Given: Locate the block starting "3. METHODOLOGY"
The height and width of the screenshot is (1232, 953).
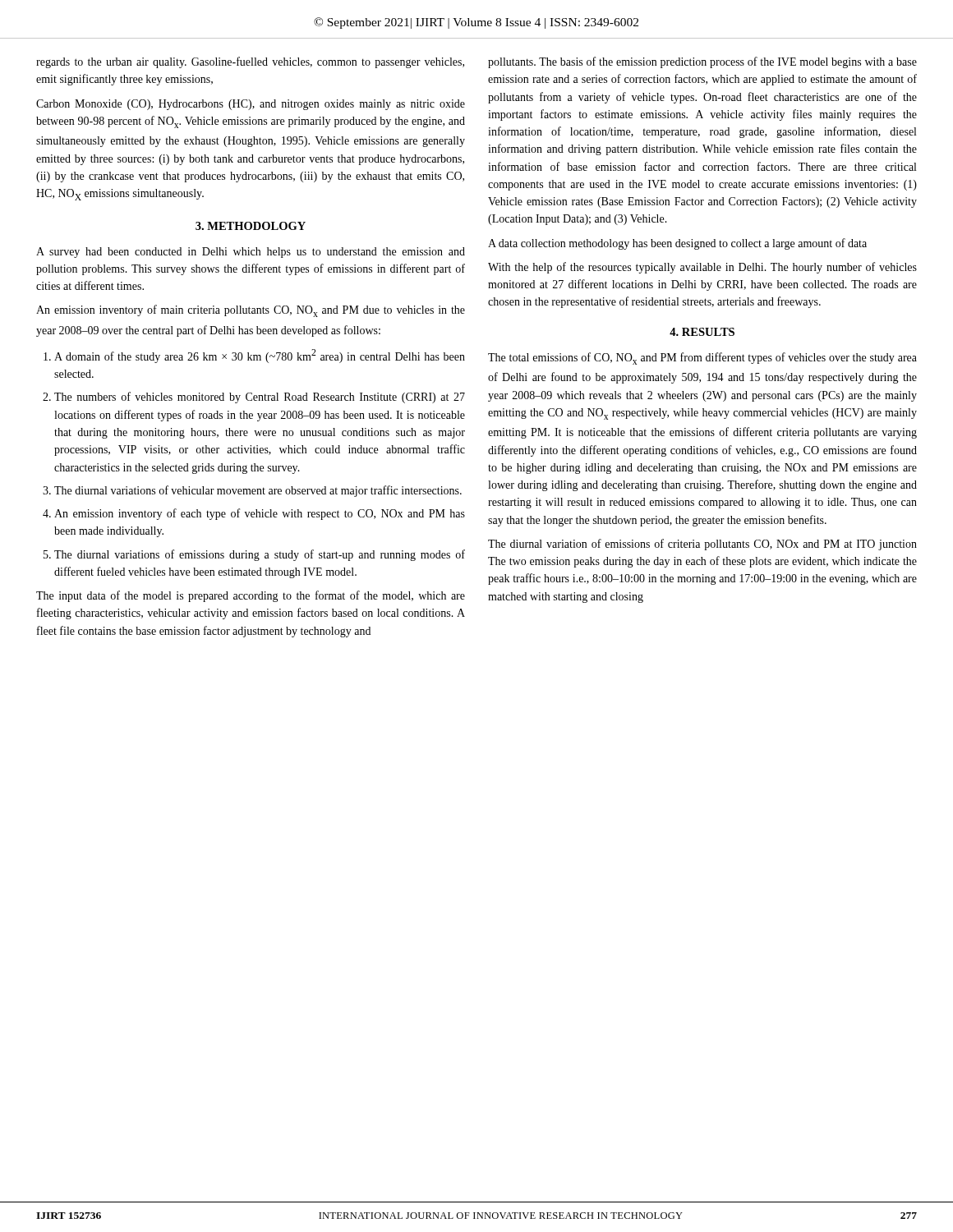Looking at the screenshot, I should pos(251,226).
